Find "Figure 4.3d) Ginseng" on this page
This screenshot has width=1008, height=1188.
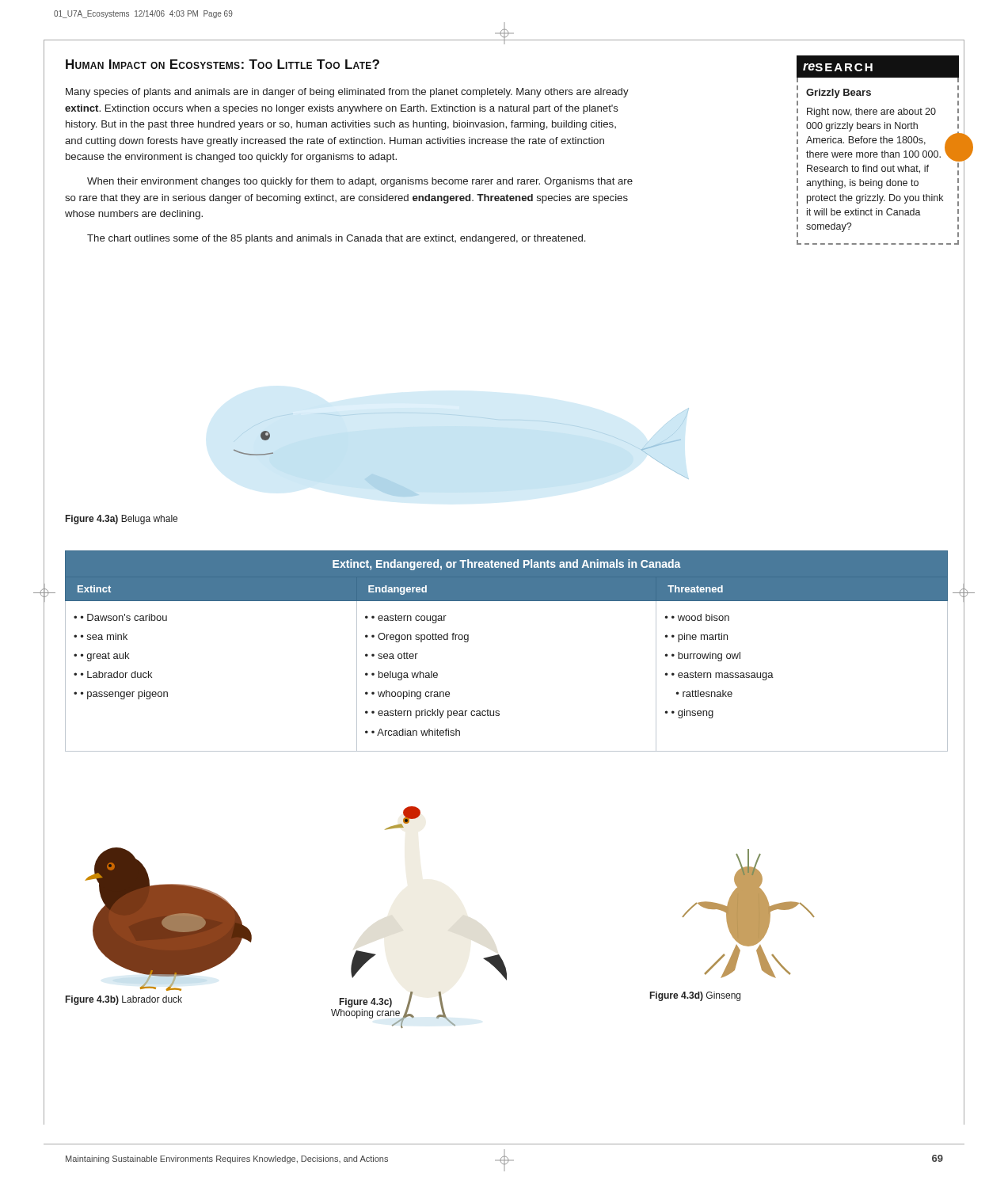tap(695, 996)
